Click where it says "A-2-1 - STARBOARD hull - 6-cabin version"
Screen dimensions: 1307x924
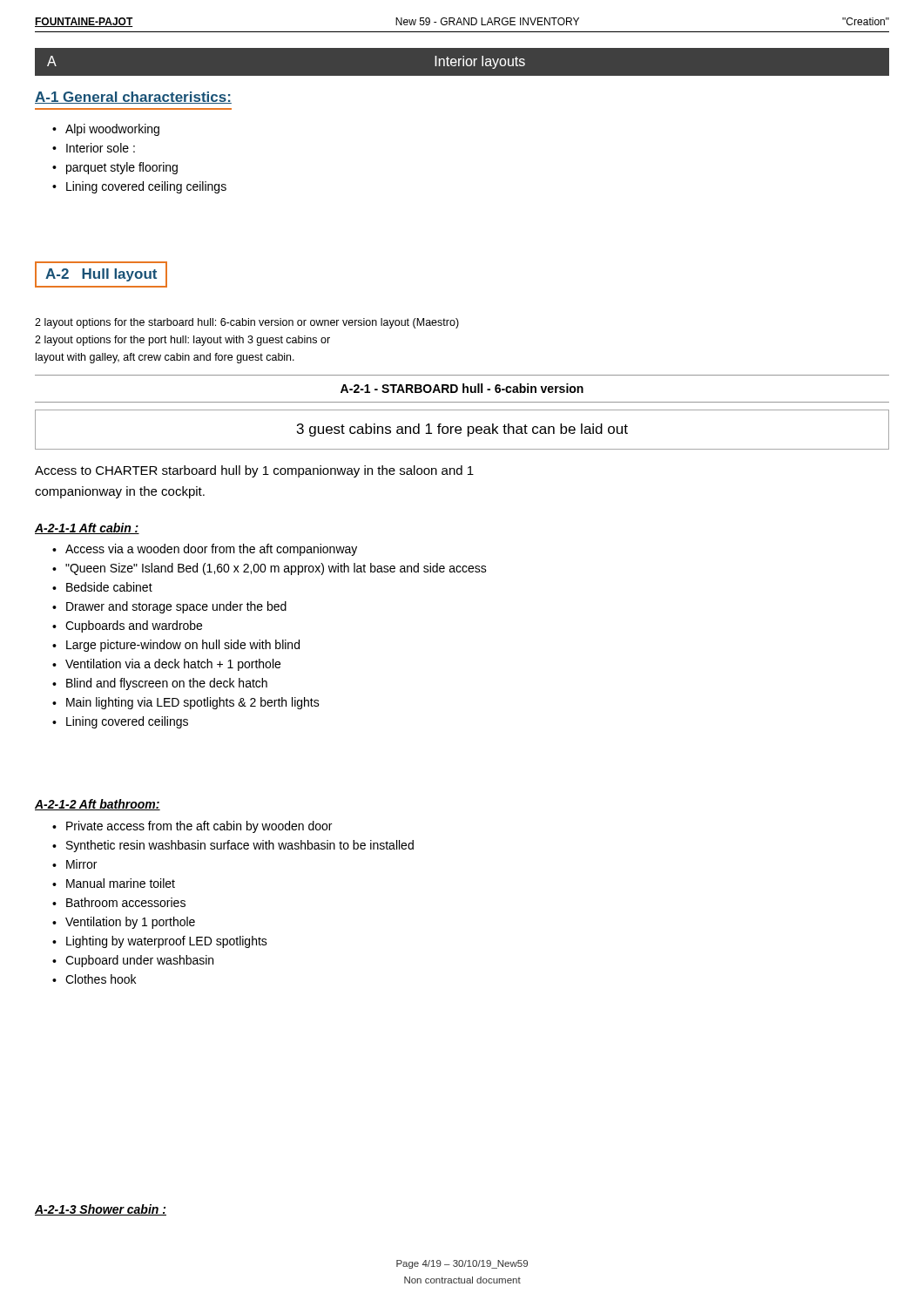pos(462,389)
